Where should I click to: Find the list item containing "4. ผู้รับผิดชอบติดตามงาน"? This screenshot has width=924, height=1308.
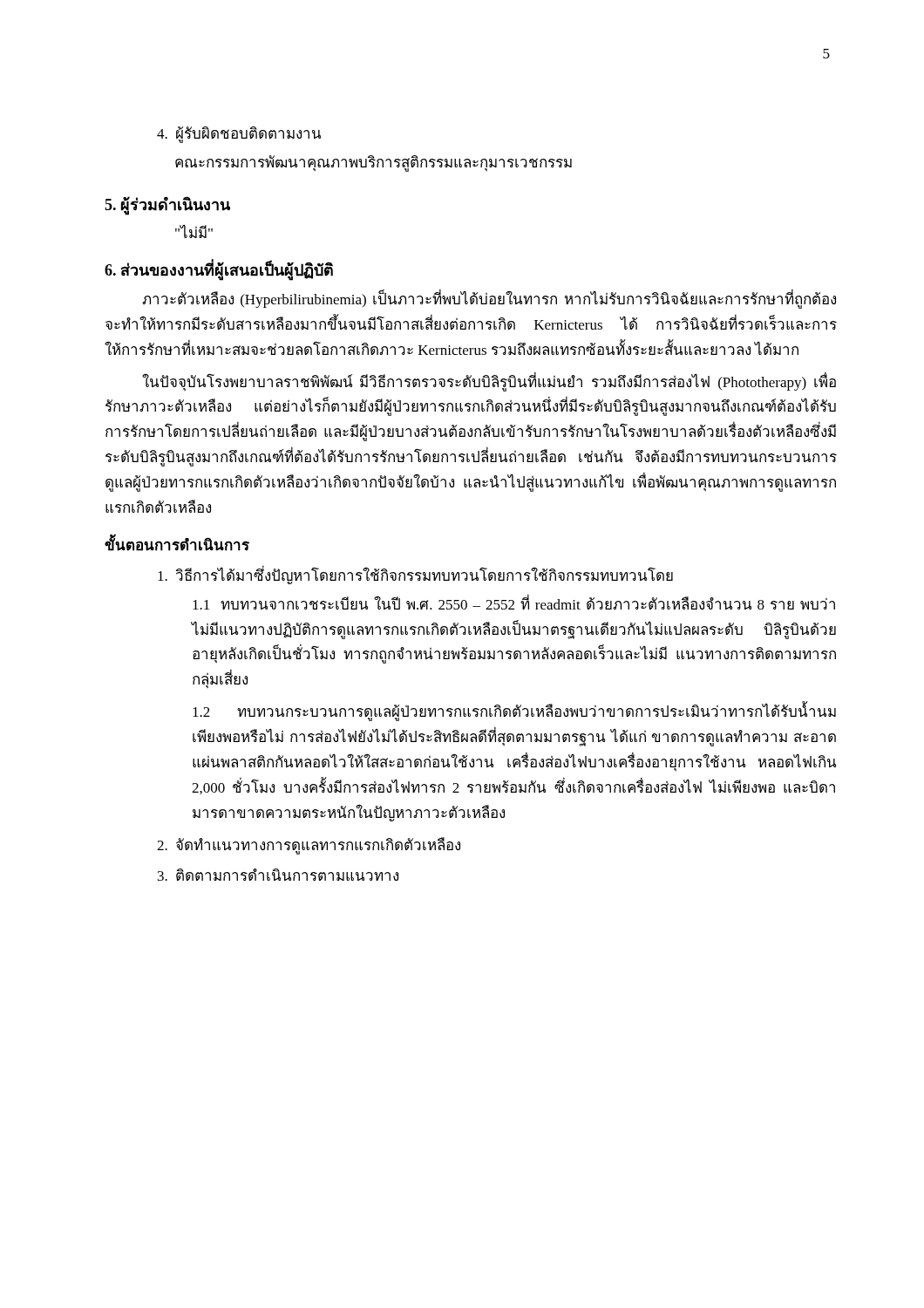coord(239,134)
